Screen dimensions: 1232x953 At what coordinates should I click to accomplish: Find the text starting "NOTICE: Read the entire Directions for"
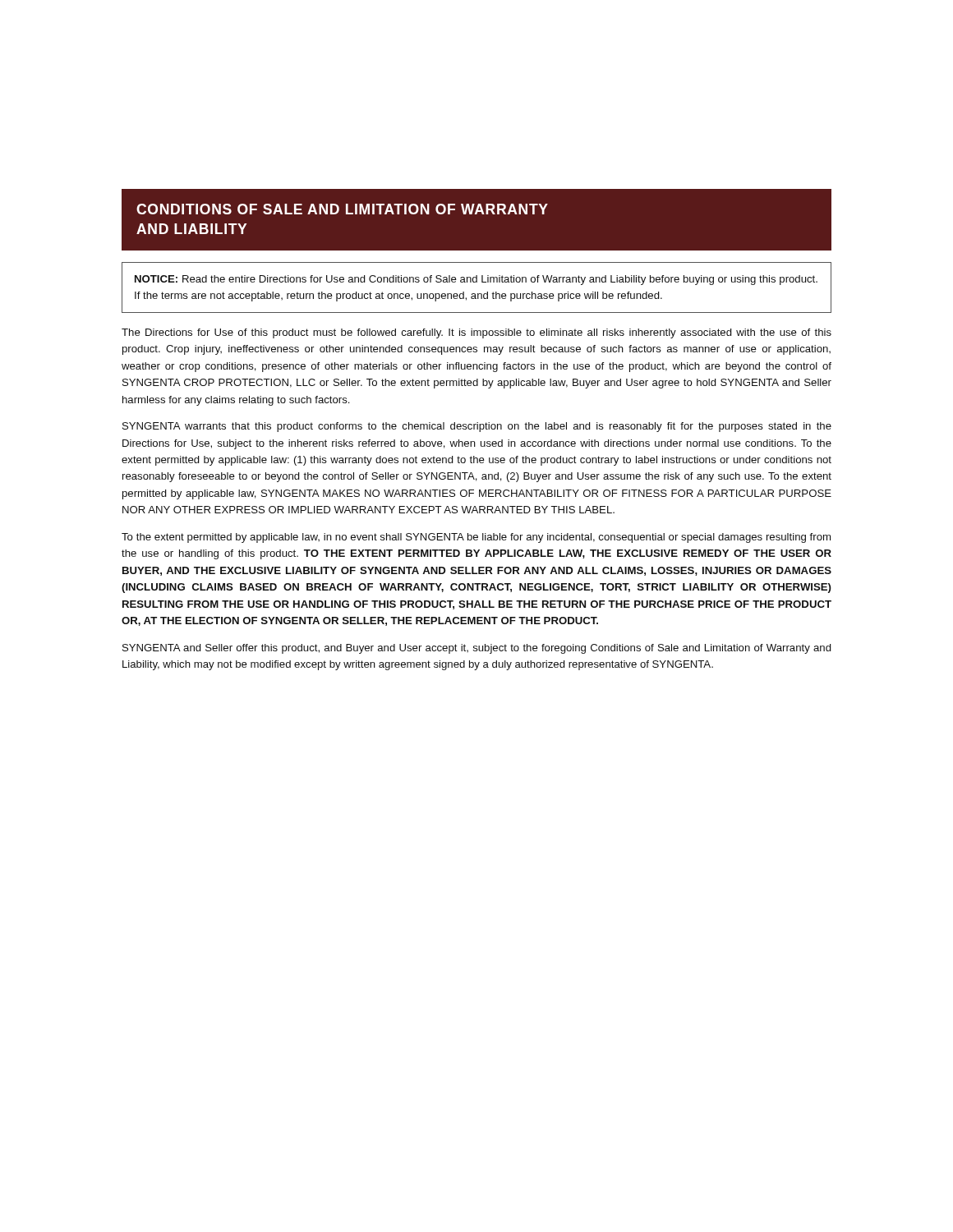point(476,287)
